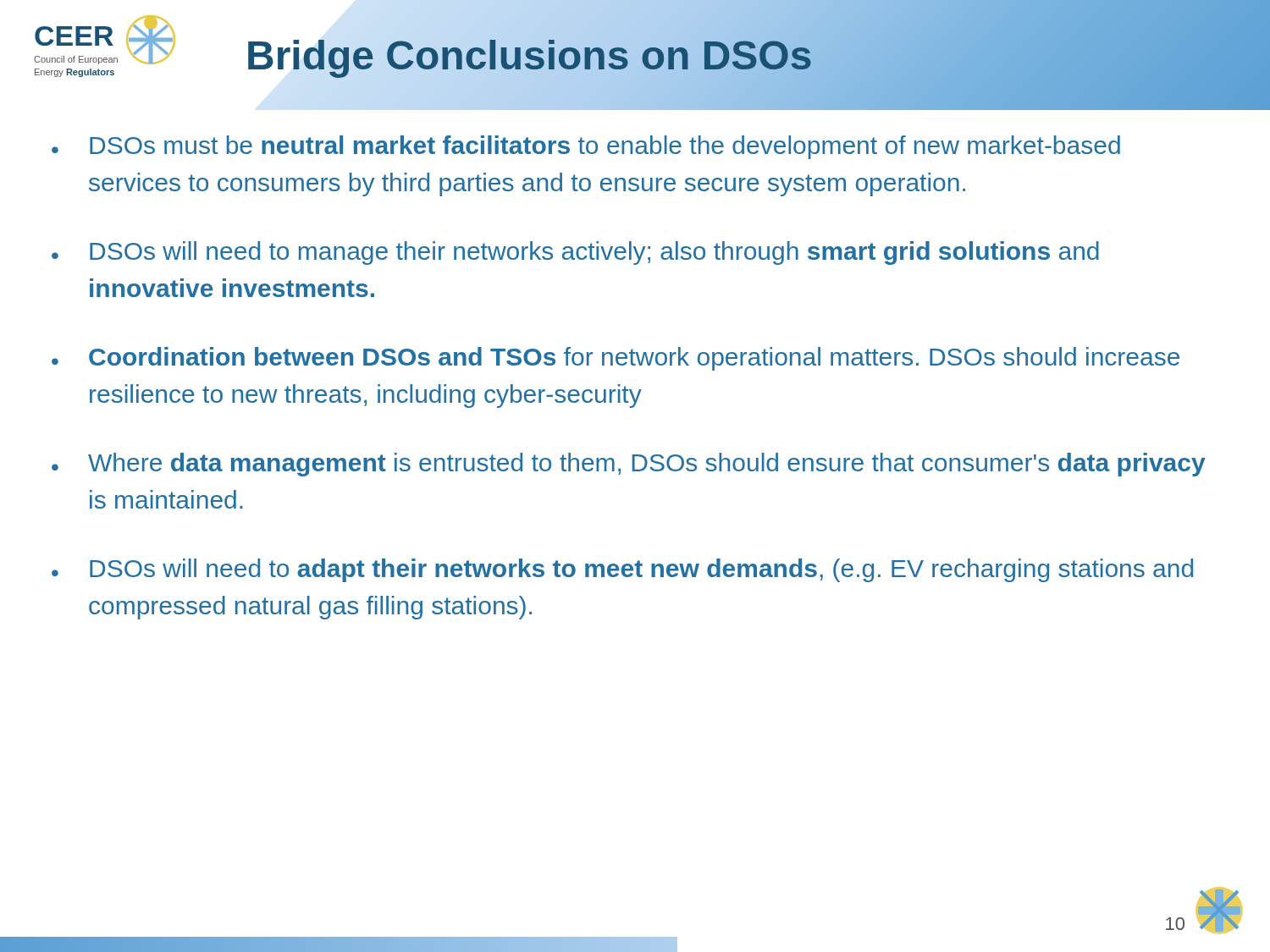1270x952 pixels.
Task: Find the block on this page that starts "• DSOs must be neutral"
Action: pyautogui.click(x=635, y=164)
